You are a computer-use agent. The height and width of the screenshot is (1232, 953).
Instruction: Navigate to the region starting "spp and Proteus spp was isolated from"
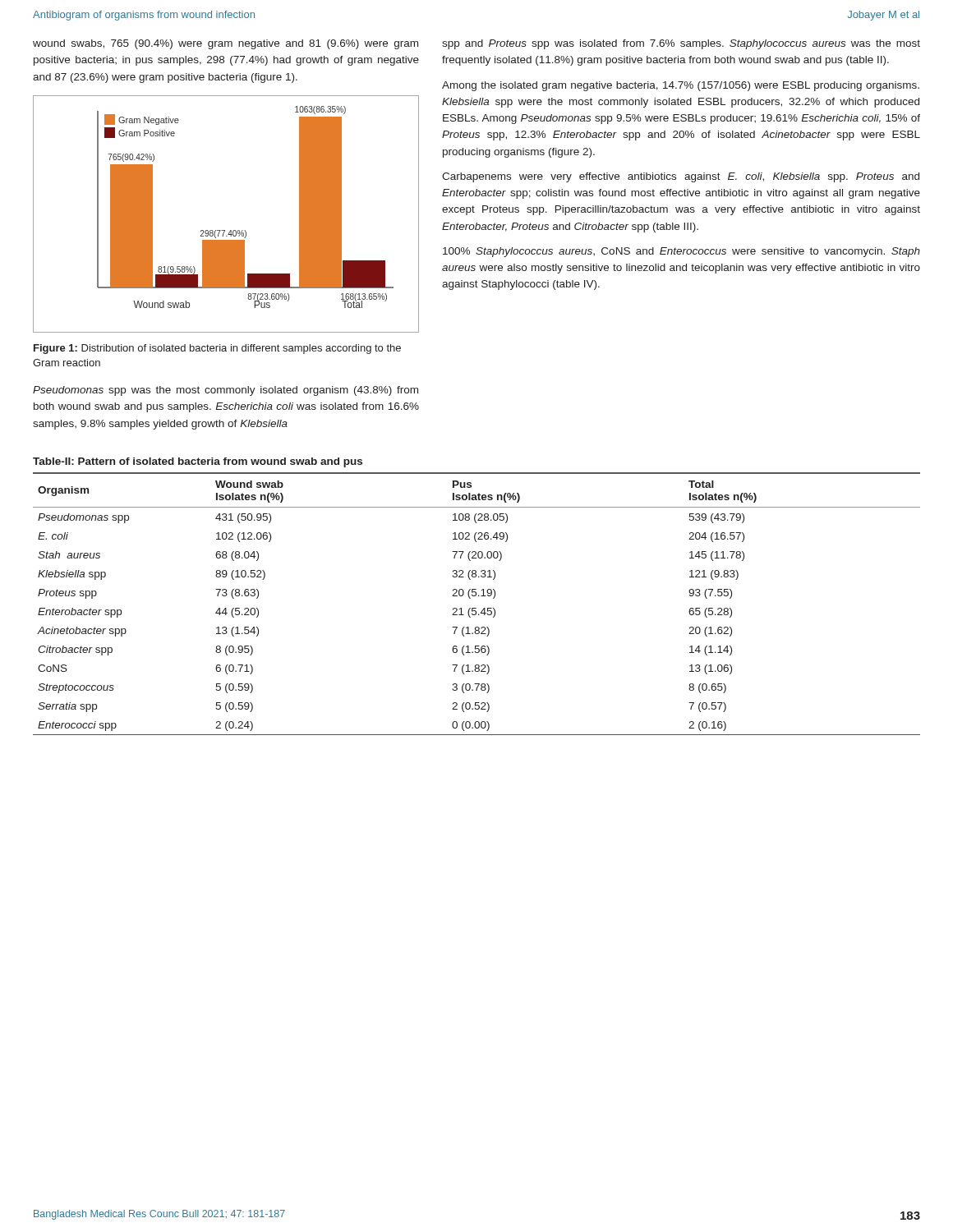681,164
